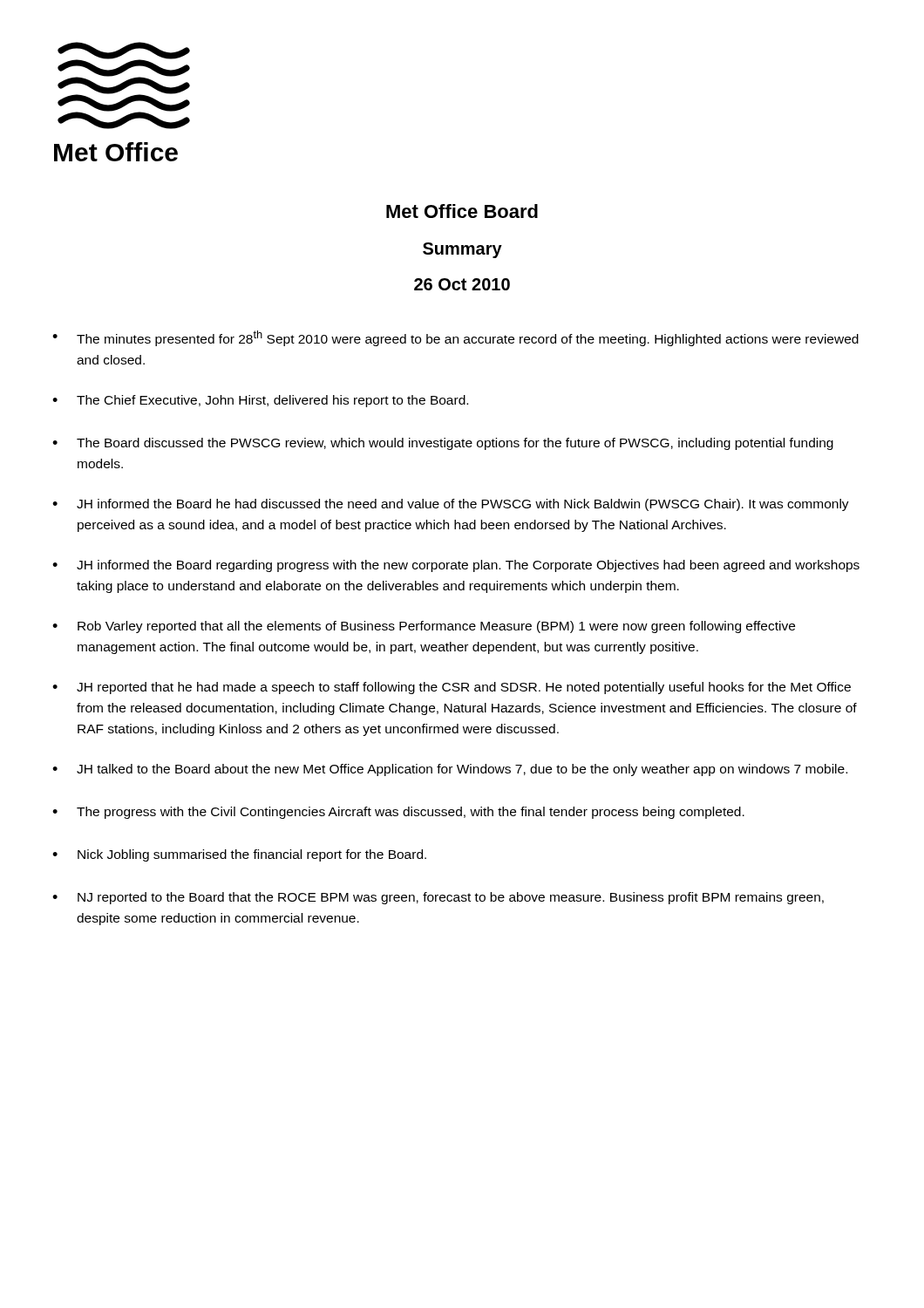Point to the block beginning "• The Chief Executive, John Hirst, delivered his"
Screen dimensions: 1308x924
462,402
